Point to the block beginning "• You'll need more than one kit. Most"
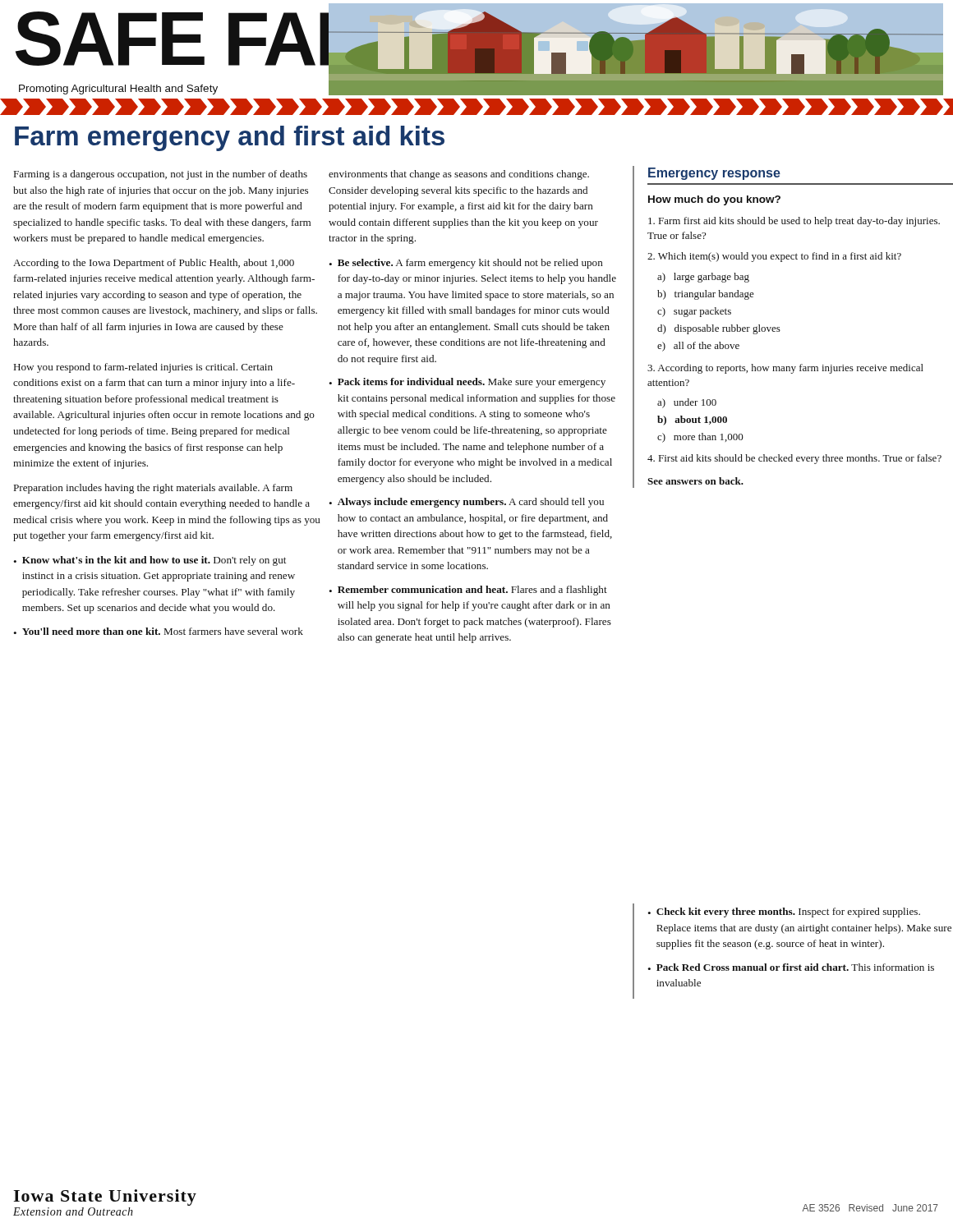Image resolution: width=953 pixels, height=1232 pixels. click(x=167, y=632)
